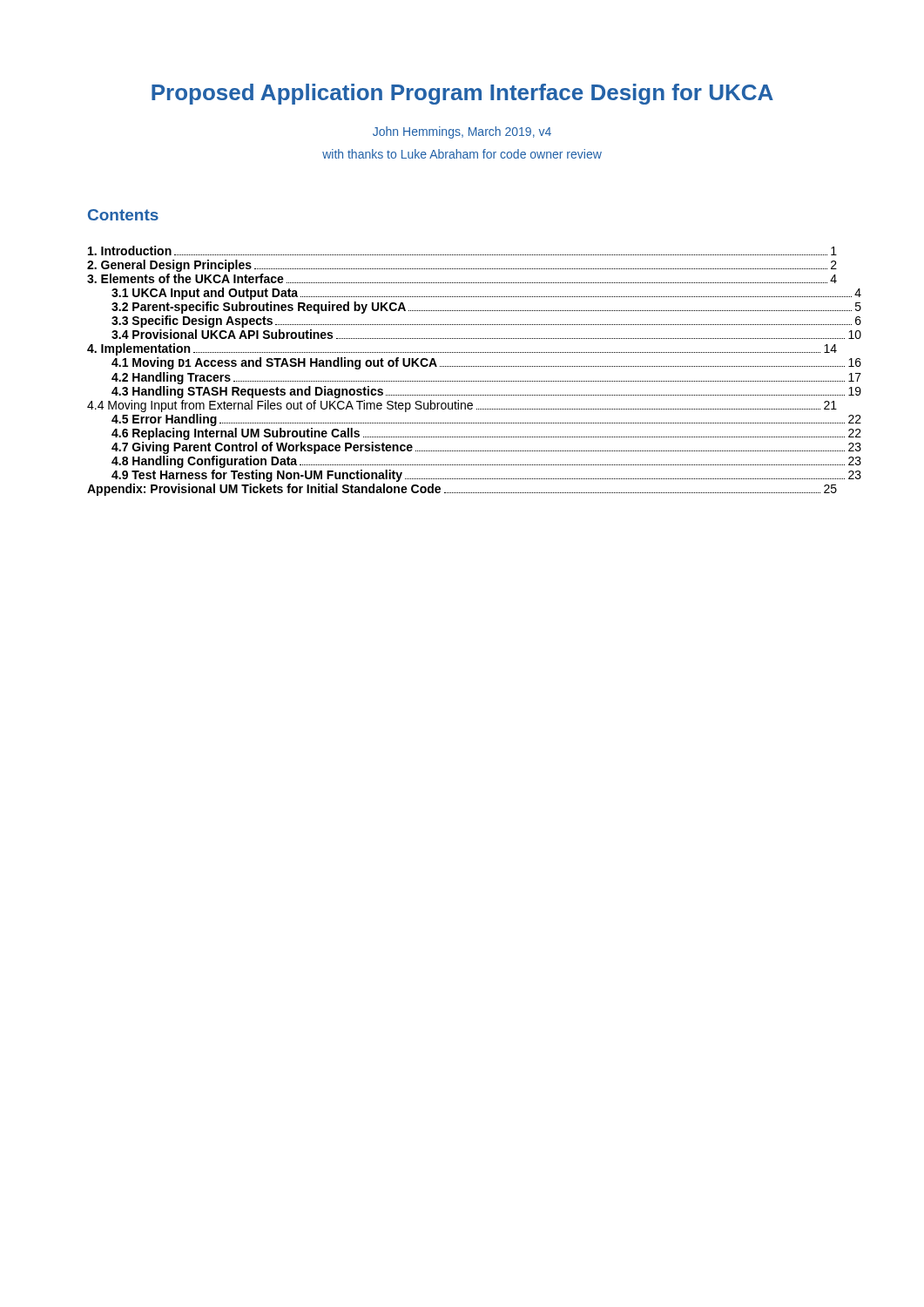Locate the block of text that opens with "4.7 Giving Parent Control"
The width and height of the screenshot is (924, 1307).
click(462, 447)
